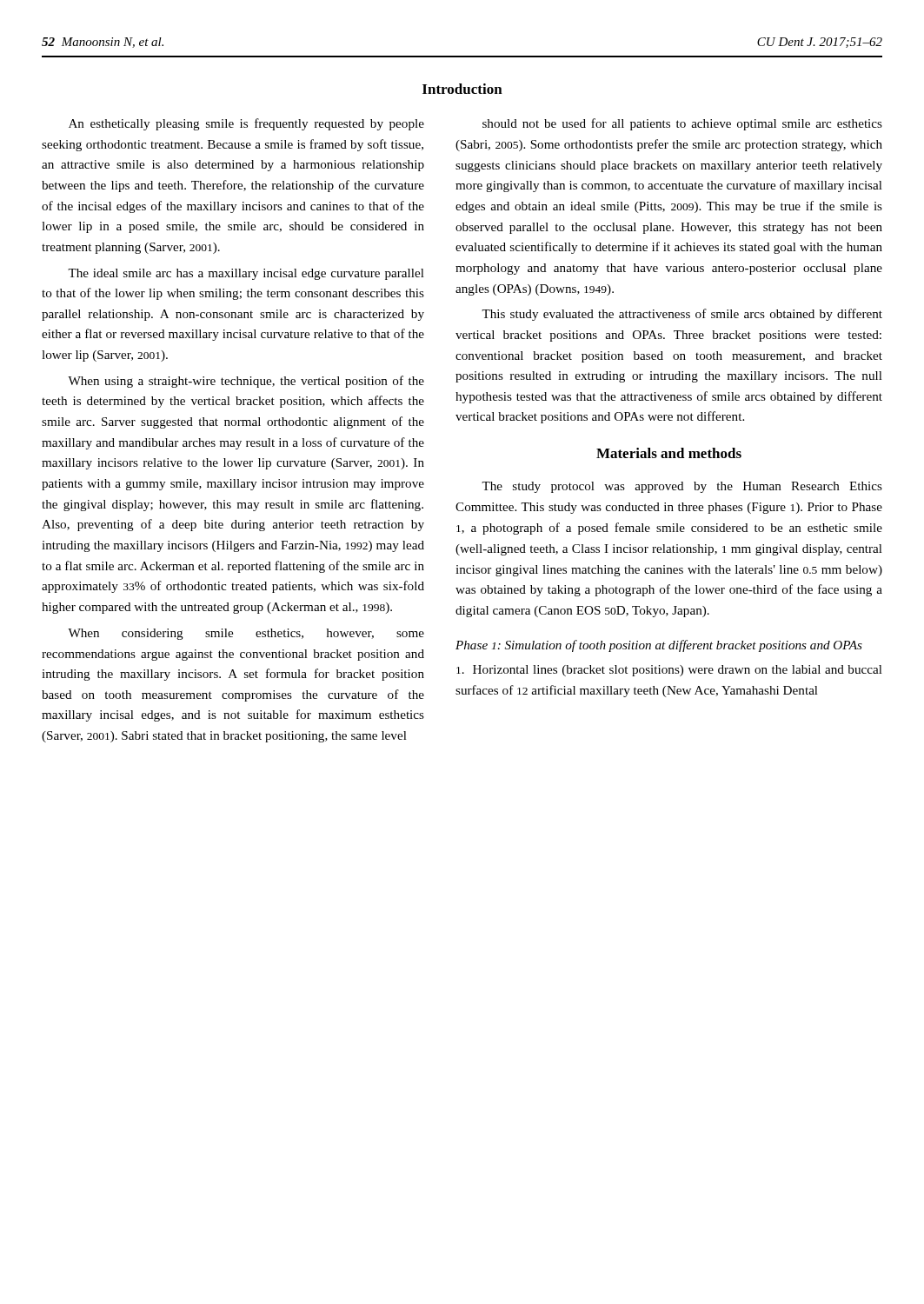Select the list item containing "Horizontal lines (bracket slot positions)"
The height and width of the screenshot is (1304, 924).
click(669, 680)
